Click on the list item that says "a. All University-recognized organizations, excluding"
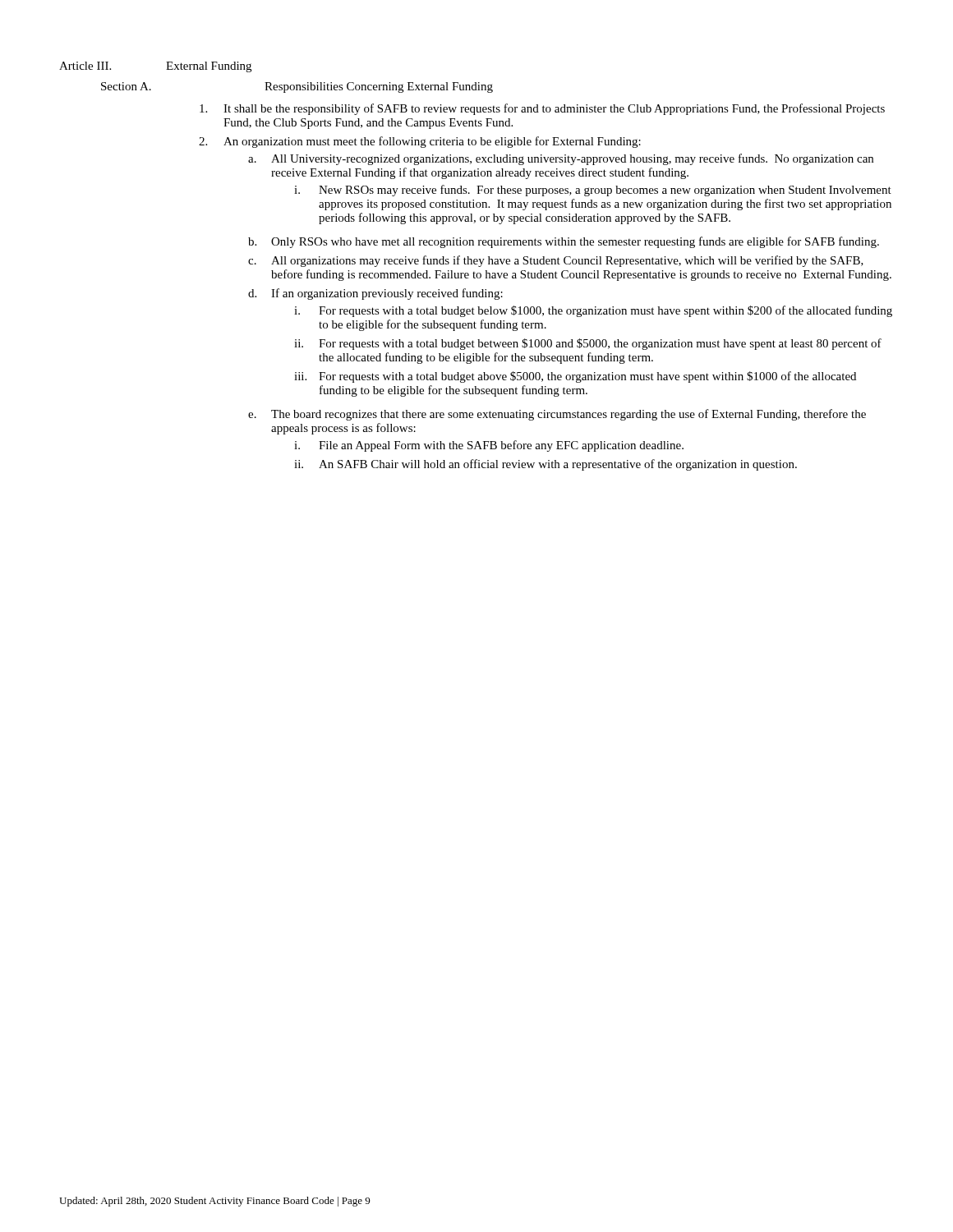The width and height of the screenshot is (953, 1232). (571, 191)
